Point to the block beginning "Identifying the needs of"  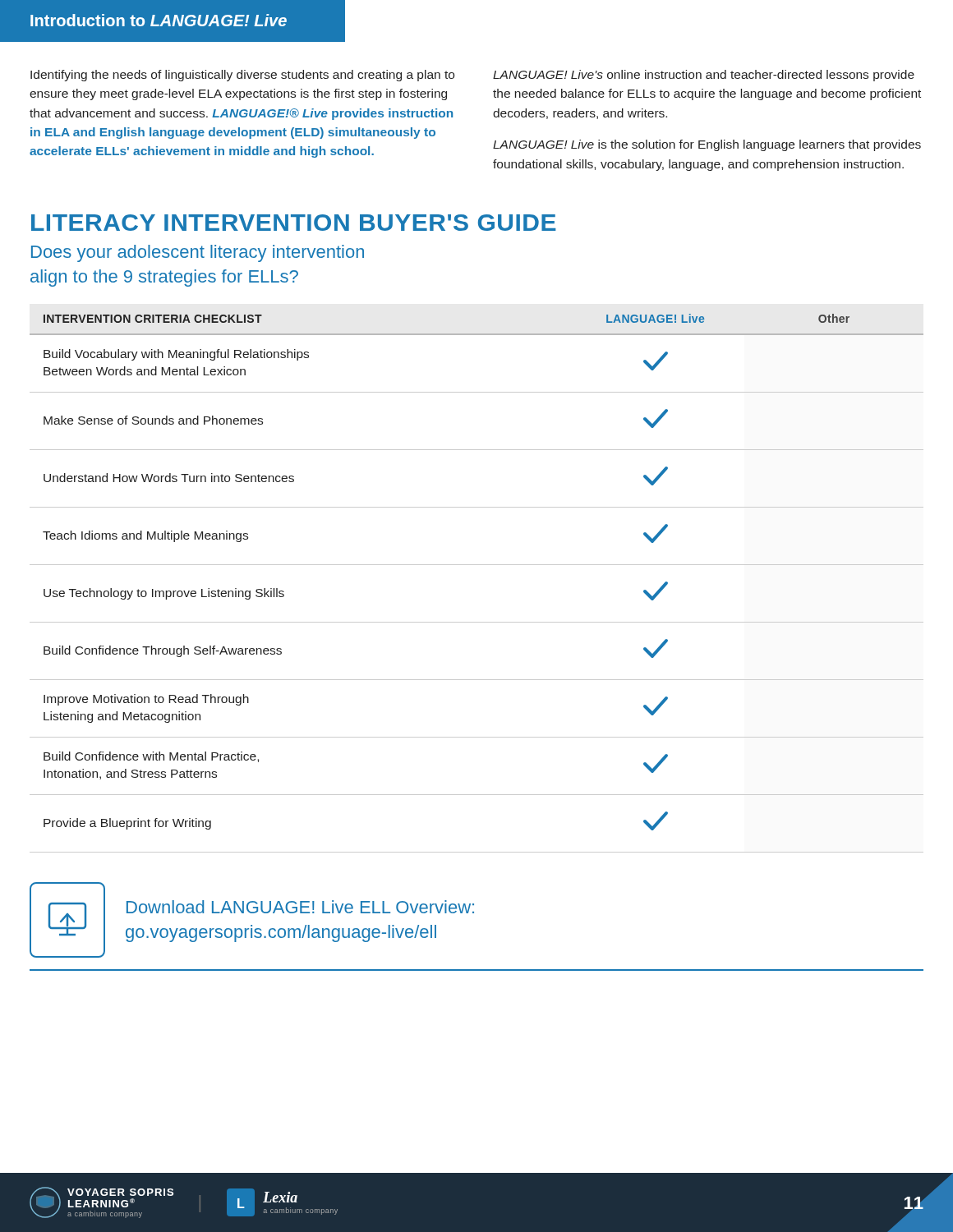[x=244, y=75]
